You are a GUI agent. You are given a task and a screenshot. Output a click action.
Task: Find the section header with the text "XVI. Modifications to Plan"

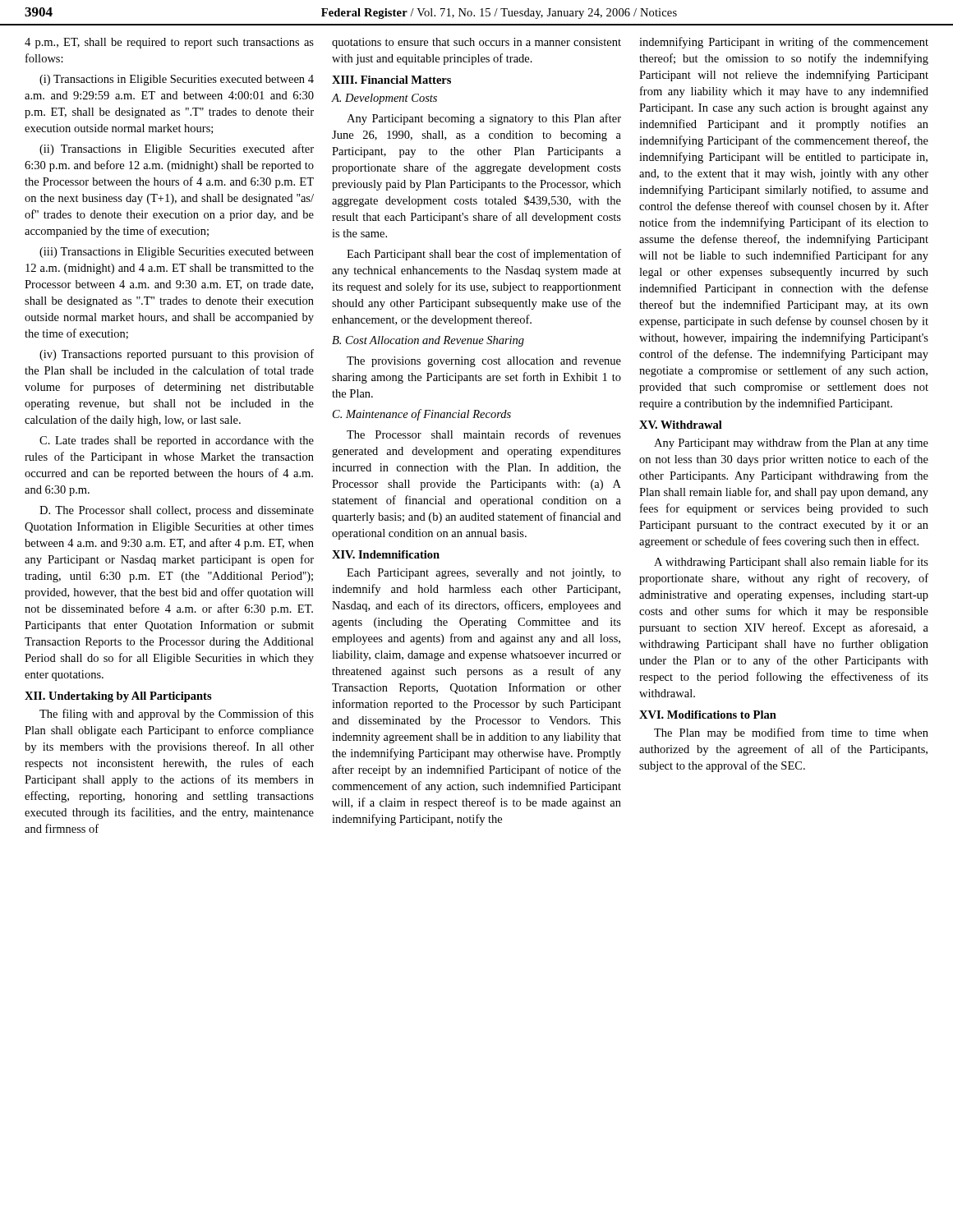[x=708, y=715]
